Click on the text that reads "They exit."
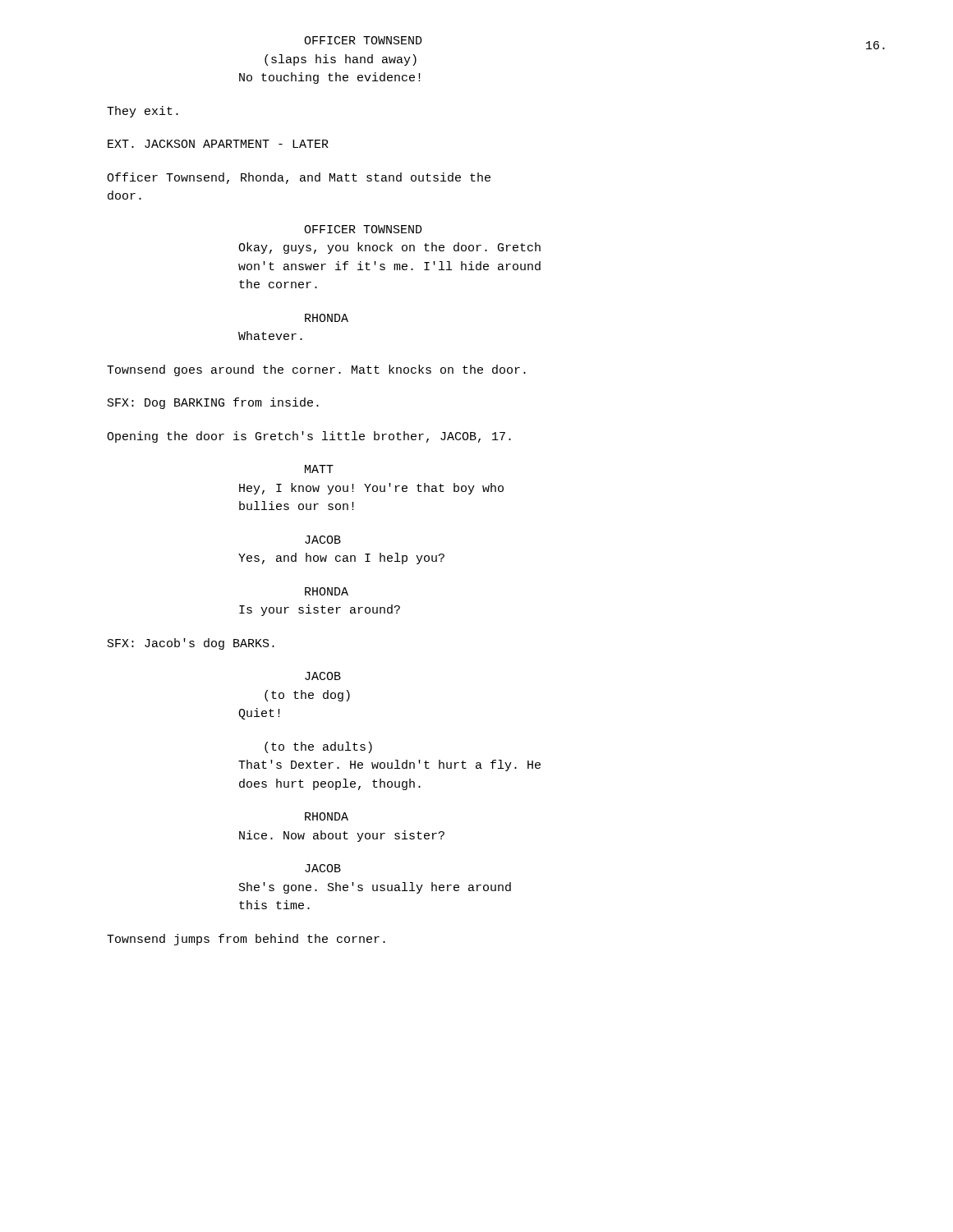953x1232 pixels. pyautogui.click(x=143, y=112)
